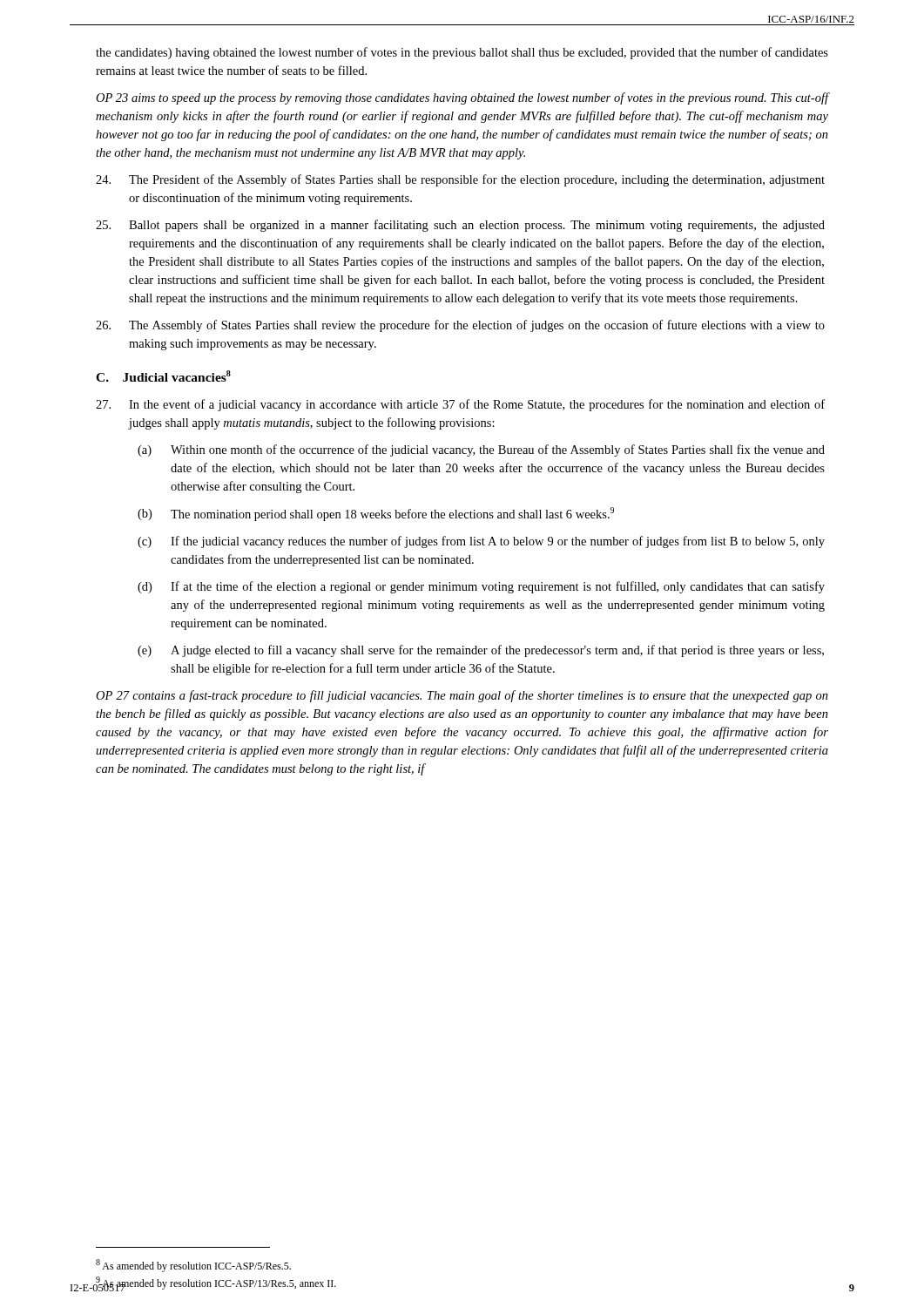Image resolution: width=924 pixels, height=1307 pixels.
Task: Point to the region starting "(d)If at the time of"
Action: coord(462,605)
